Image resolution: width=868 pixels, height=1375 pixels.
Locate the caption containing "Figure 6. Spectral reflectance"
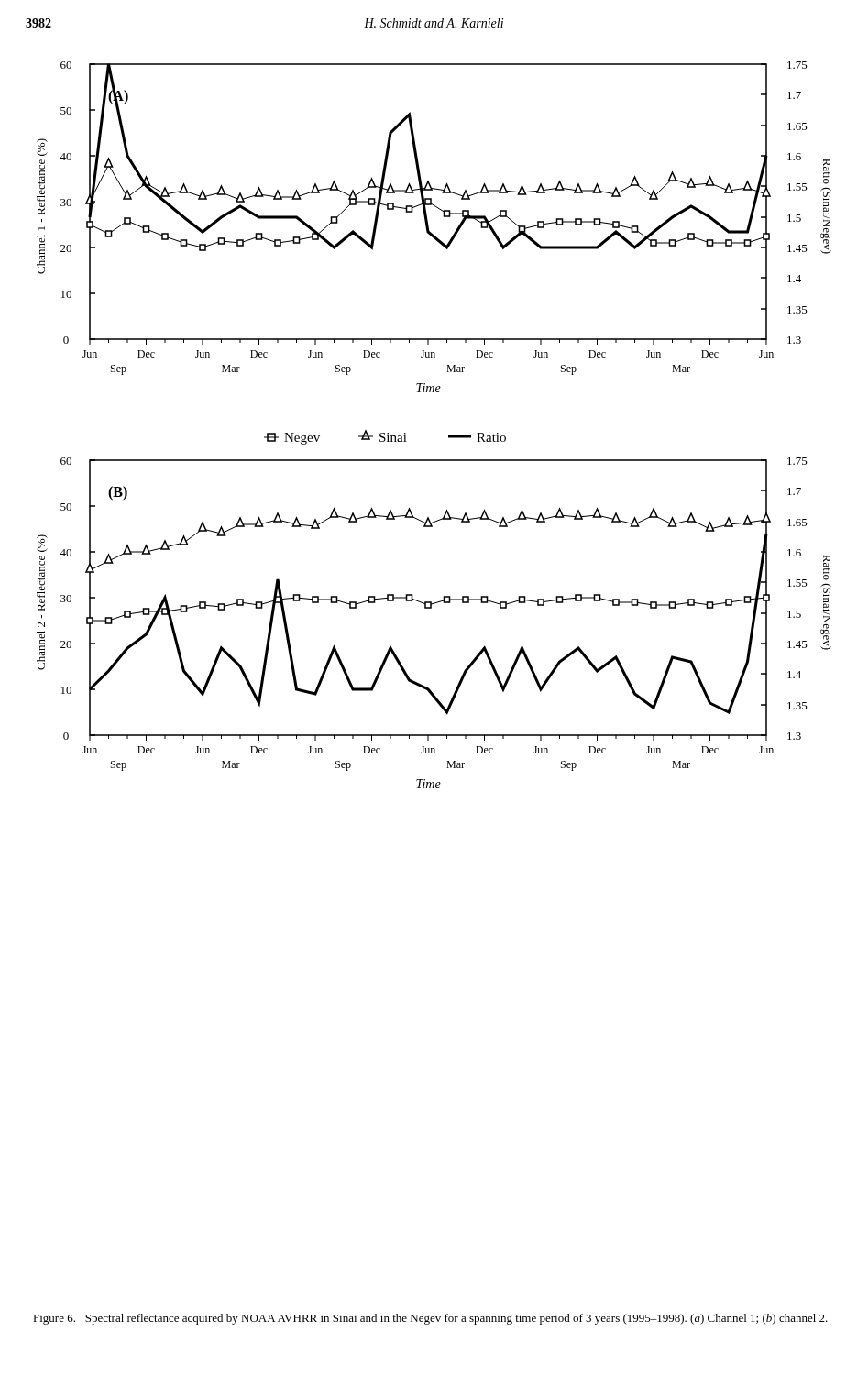tap(430, 1318)
